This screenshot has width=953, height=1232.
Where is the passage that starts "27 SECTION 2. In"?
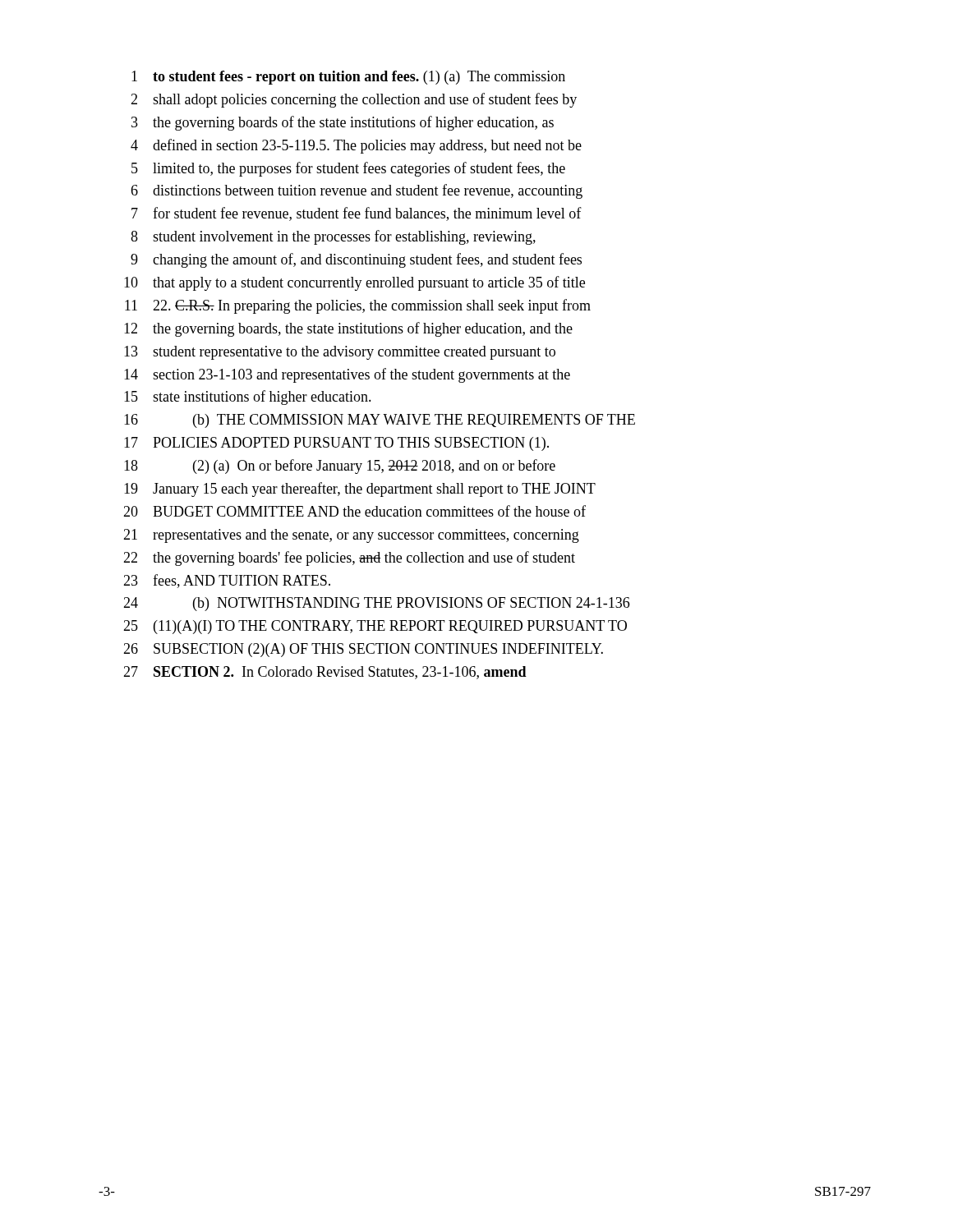point(485,673)
